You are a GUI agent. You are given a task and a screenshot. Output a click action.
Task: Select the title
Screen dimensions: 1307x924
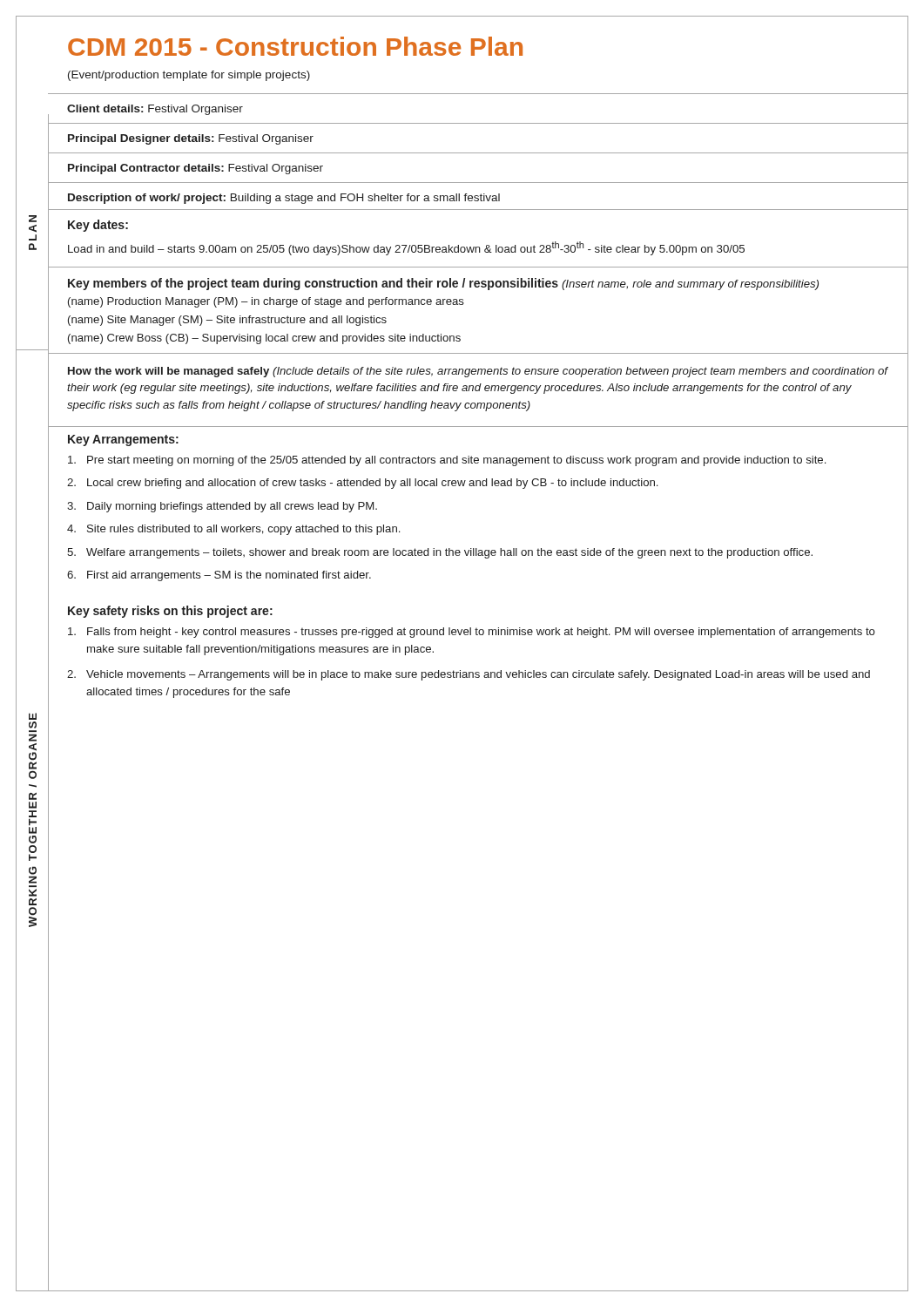(478, 57)
